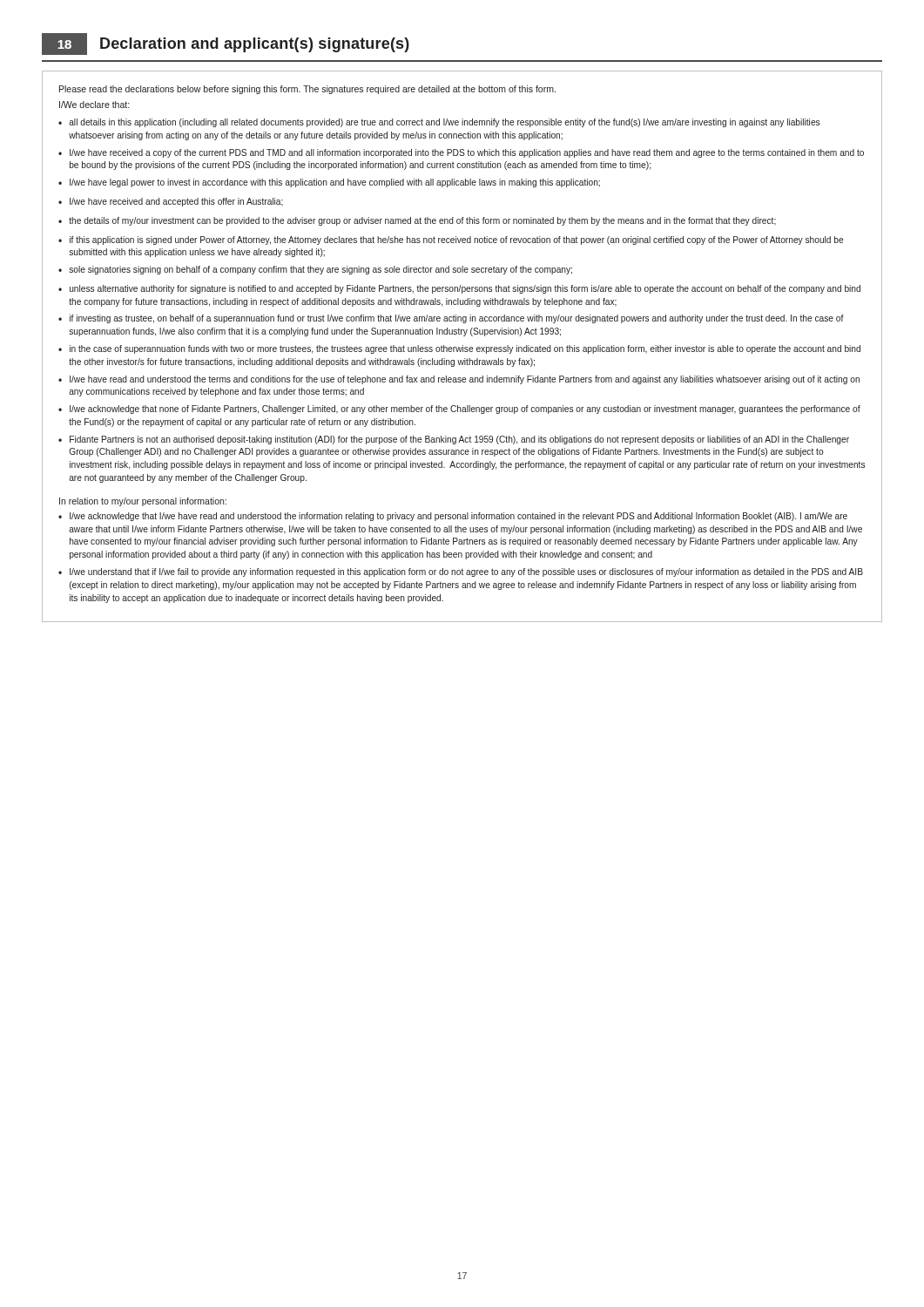Navigate to the region starting "sole signatories signing on"
The width and height of the screenshot is (924, 1307).
[x=321, y=270]
